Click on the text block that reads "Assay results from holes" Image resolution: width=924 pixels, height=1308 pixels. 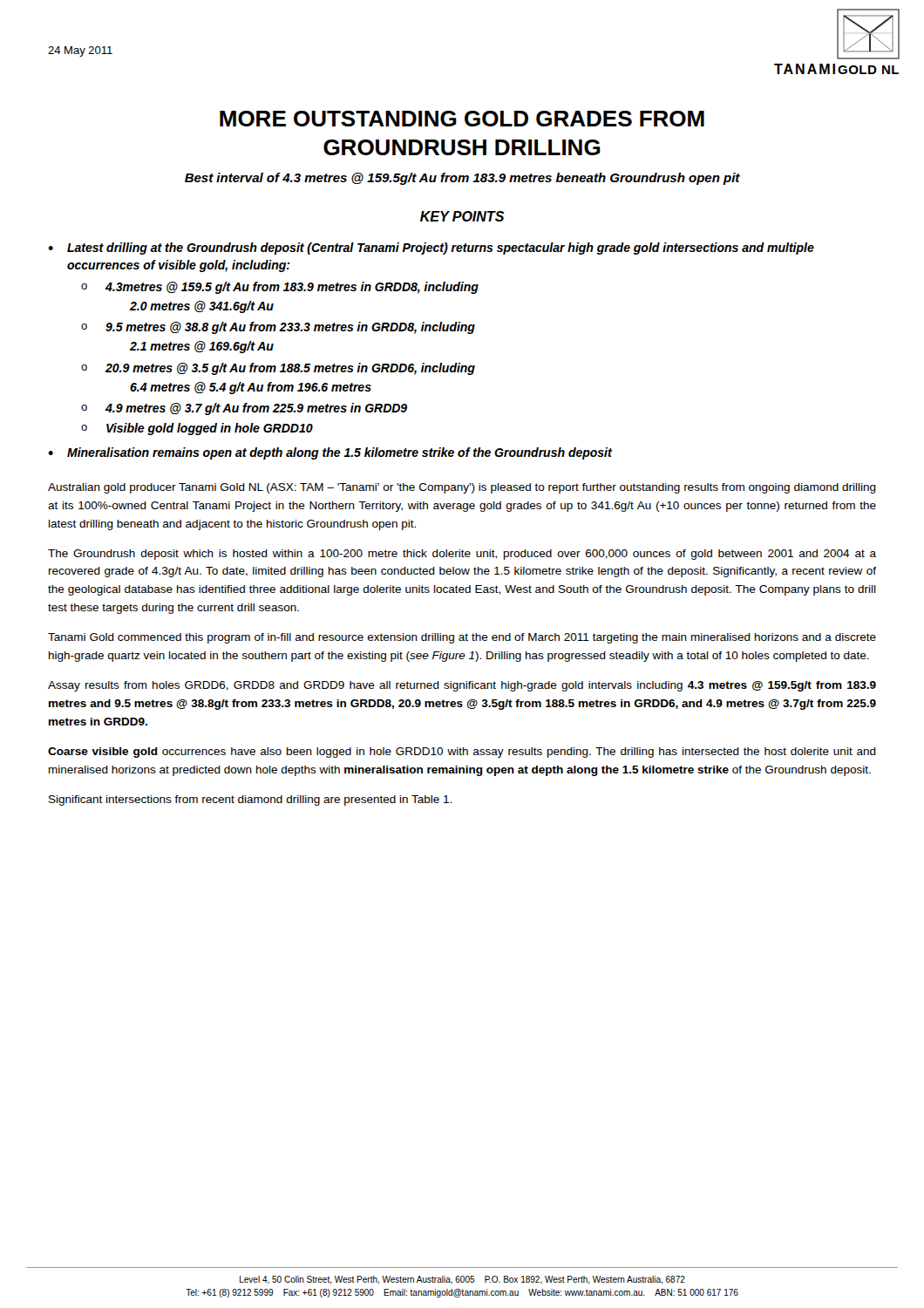coord(462,703)
